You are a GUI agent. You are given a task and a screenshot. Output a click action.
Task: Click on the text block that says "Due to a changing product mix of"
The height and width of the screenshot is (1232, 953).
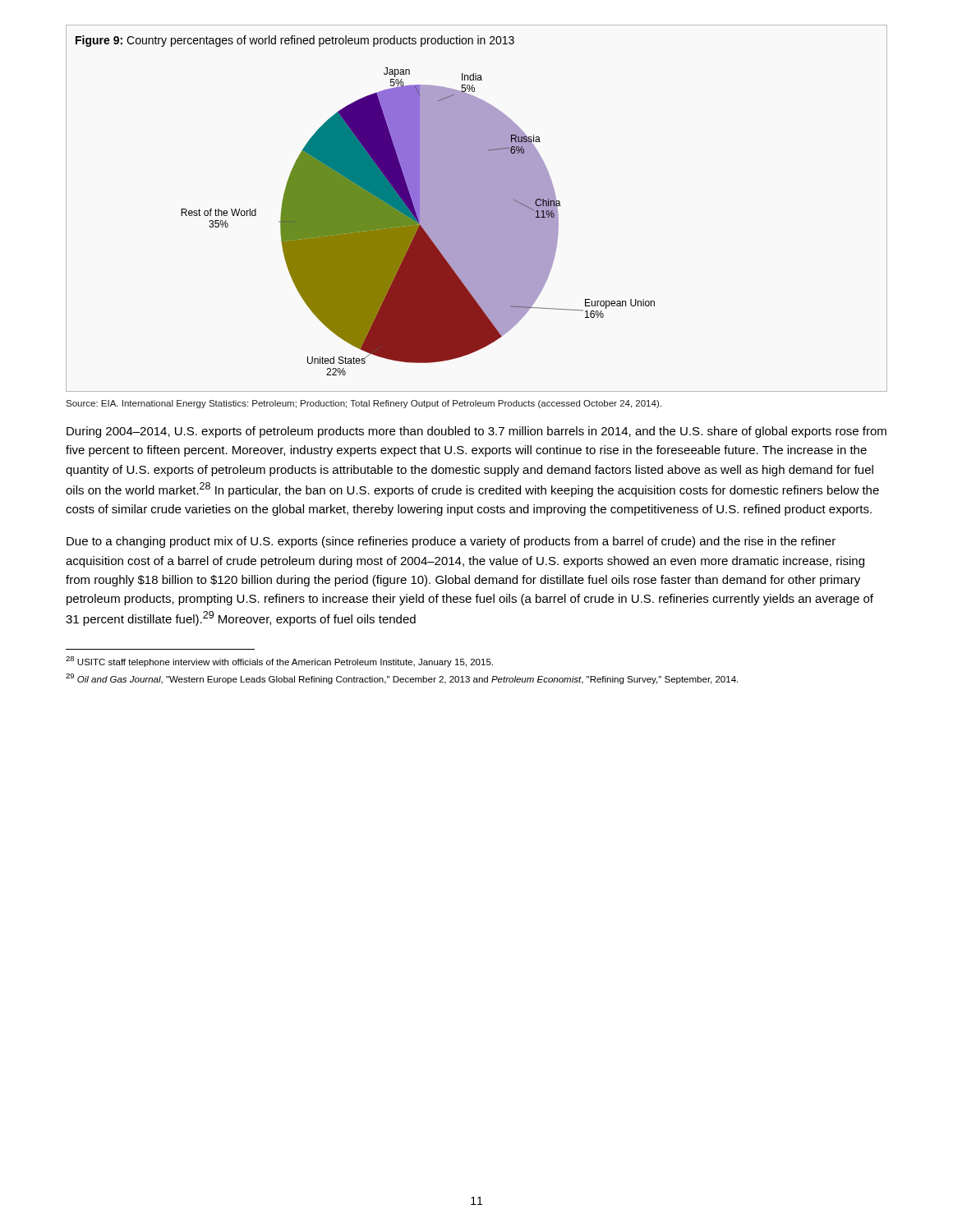pos(470,580)
